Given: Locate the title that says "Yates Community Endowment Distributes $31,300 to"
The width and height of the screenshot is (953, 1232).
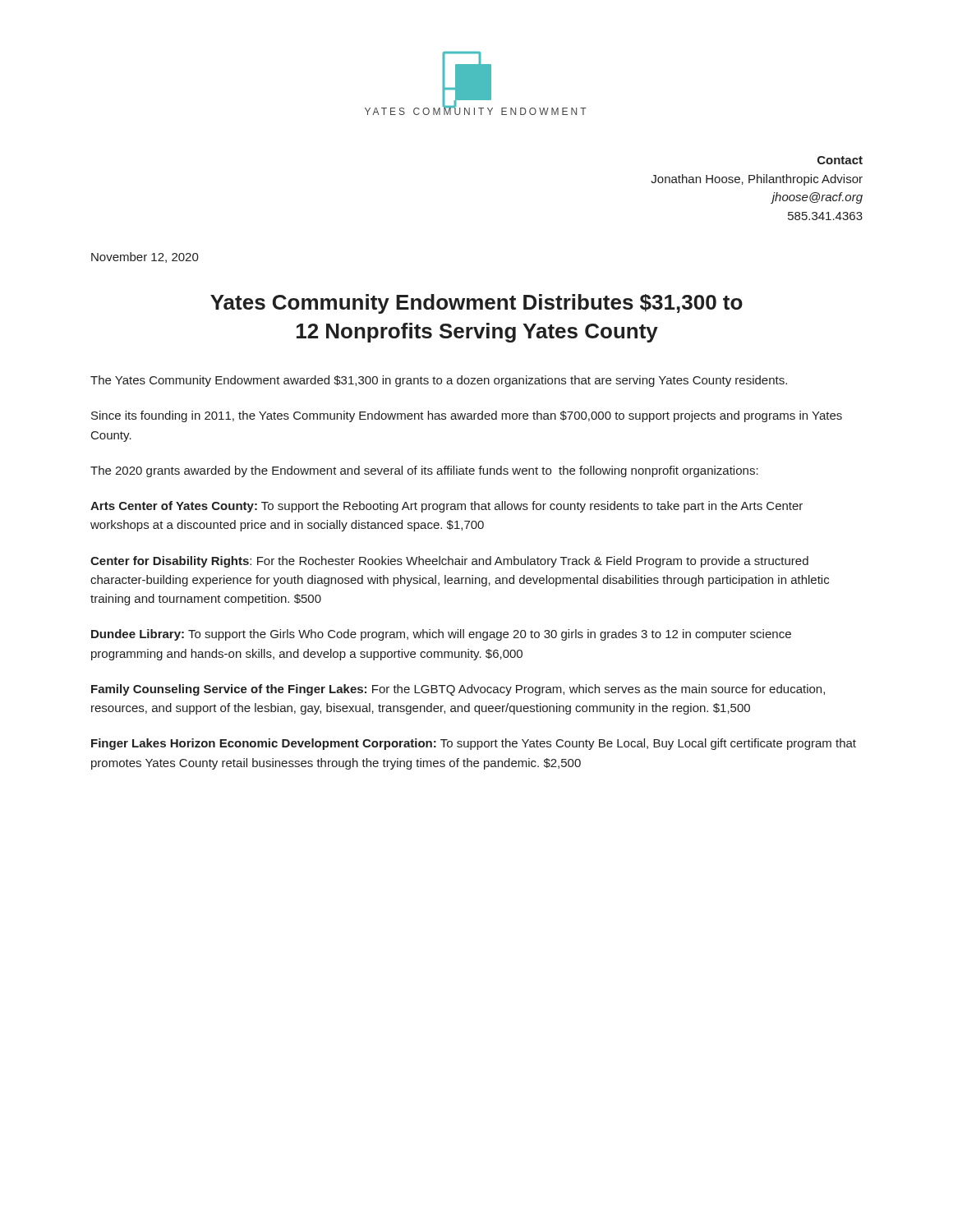Looking at the screenshot, I should click(476, 317).
